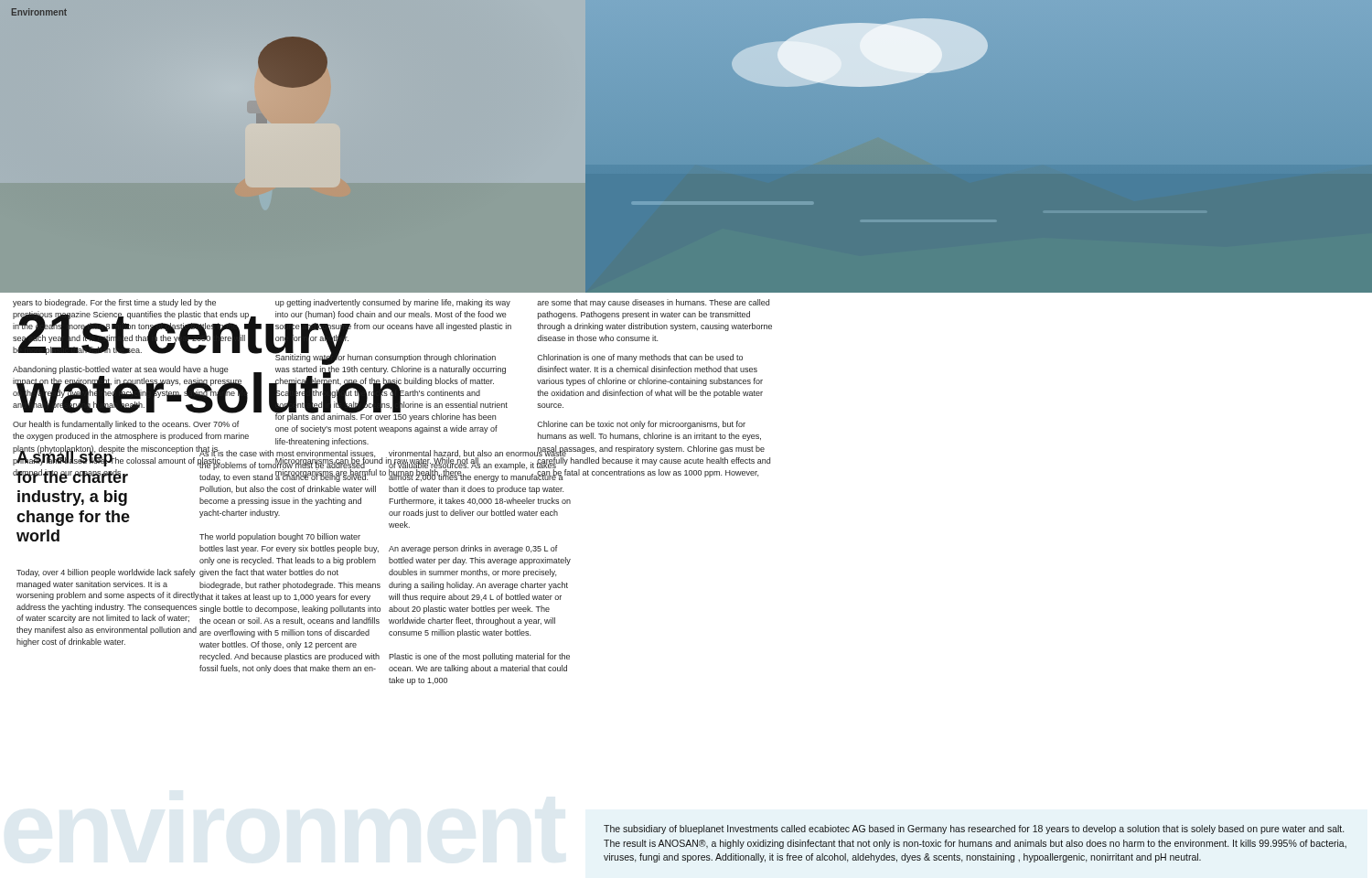Viewport: 1372px width, 878px height.
Task: Find the block starting "vironmental hazard, but also an"
Action: tap(480, 567)
